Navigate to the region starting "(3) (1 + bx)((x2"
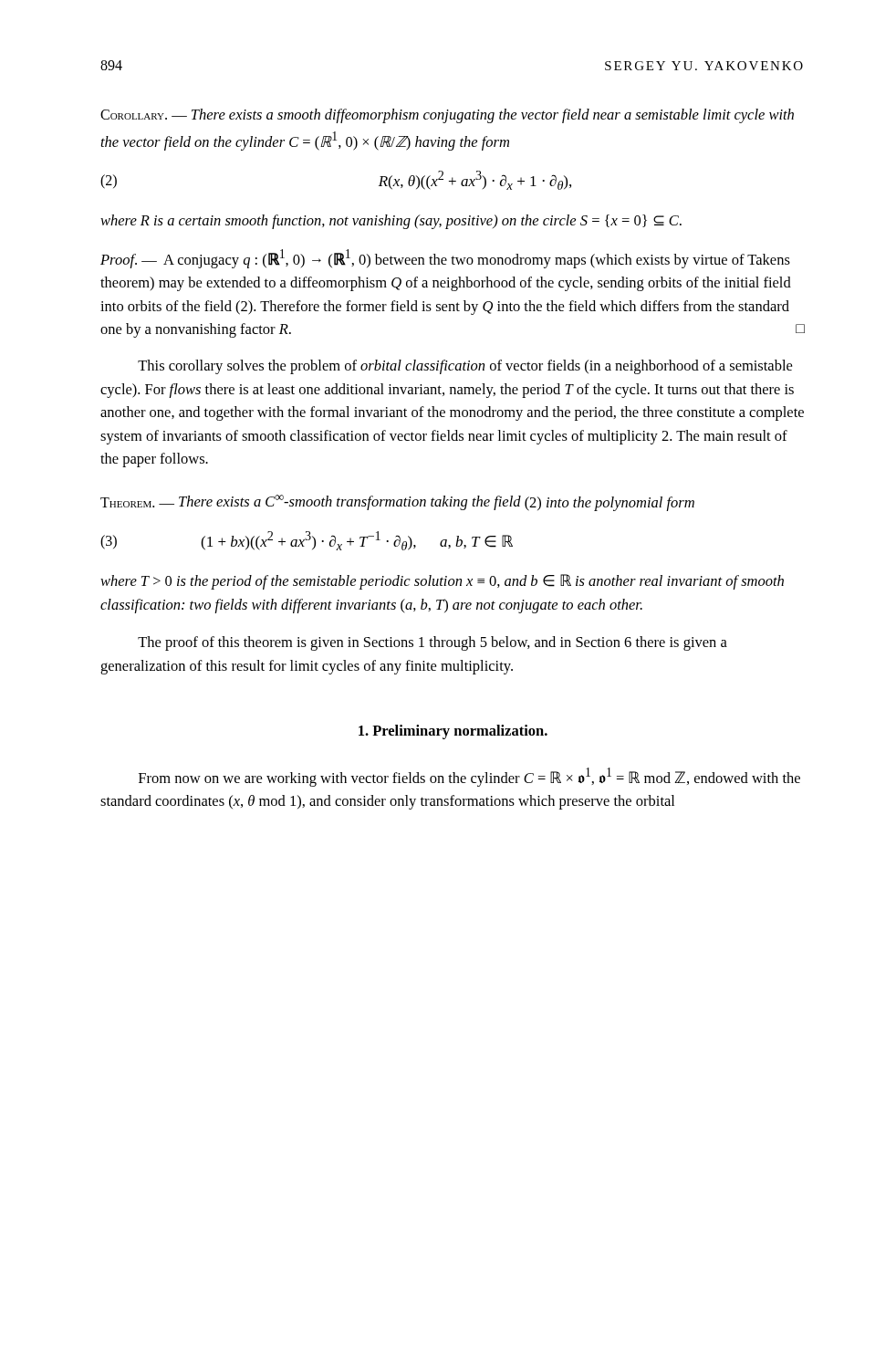This screenshot has width=896, height=1369. [x=453, y=542]
